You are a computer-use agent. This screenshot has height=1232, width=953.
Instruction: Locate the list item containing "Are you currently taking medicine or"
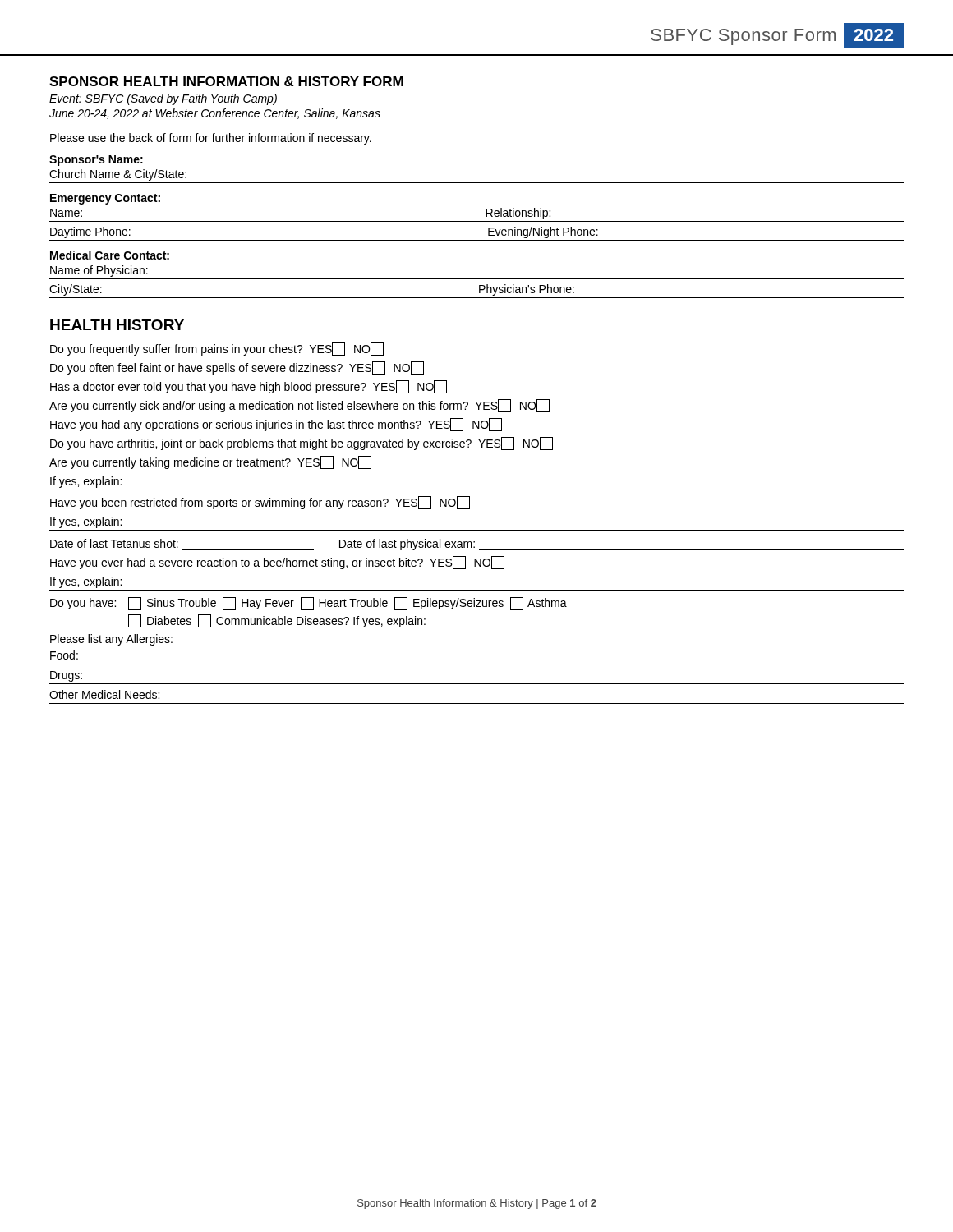[211, 462]
